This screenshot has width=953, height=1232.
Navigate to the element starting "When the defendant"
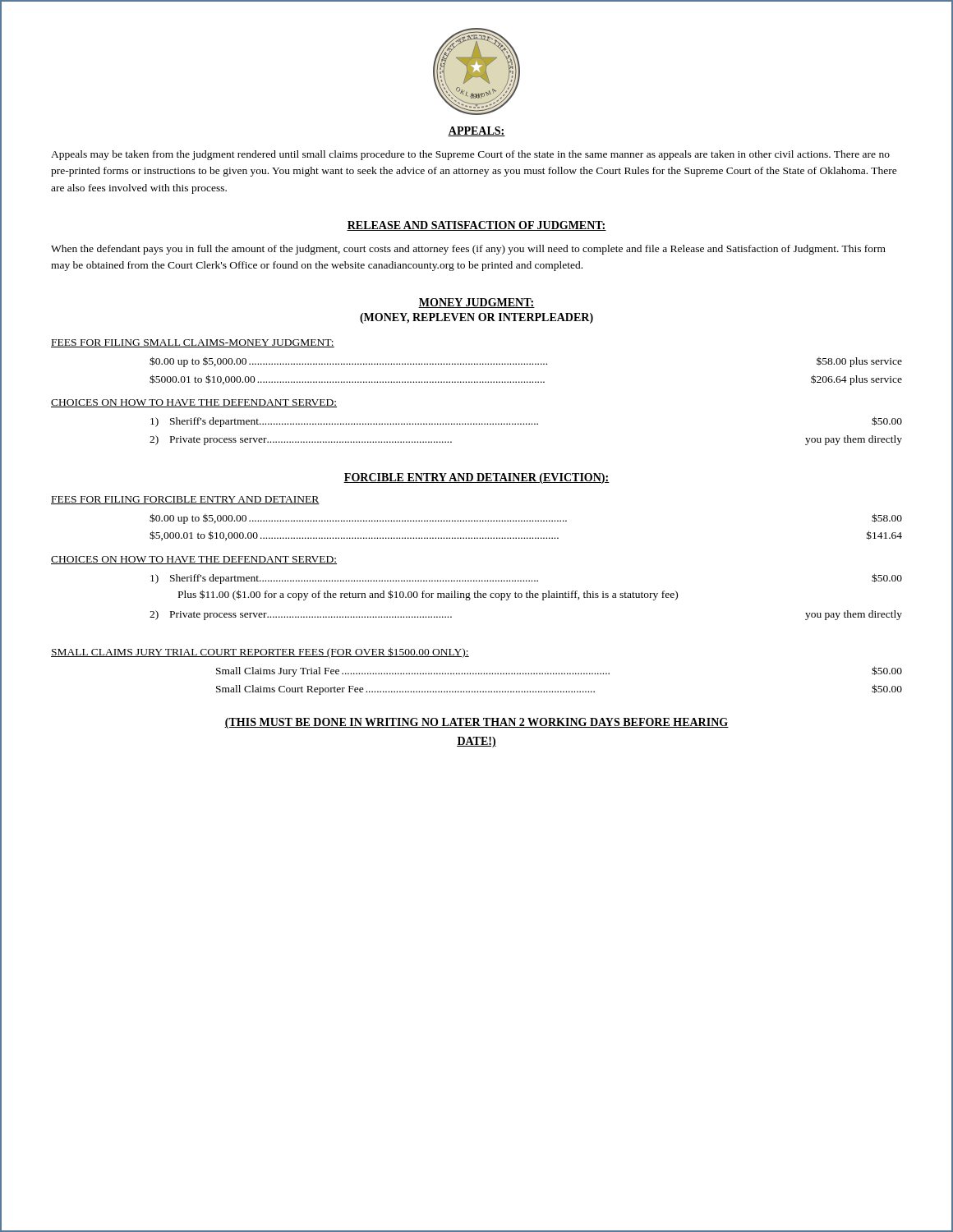(468, 257)
